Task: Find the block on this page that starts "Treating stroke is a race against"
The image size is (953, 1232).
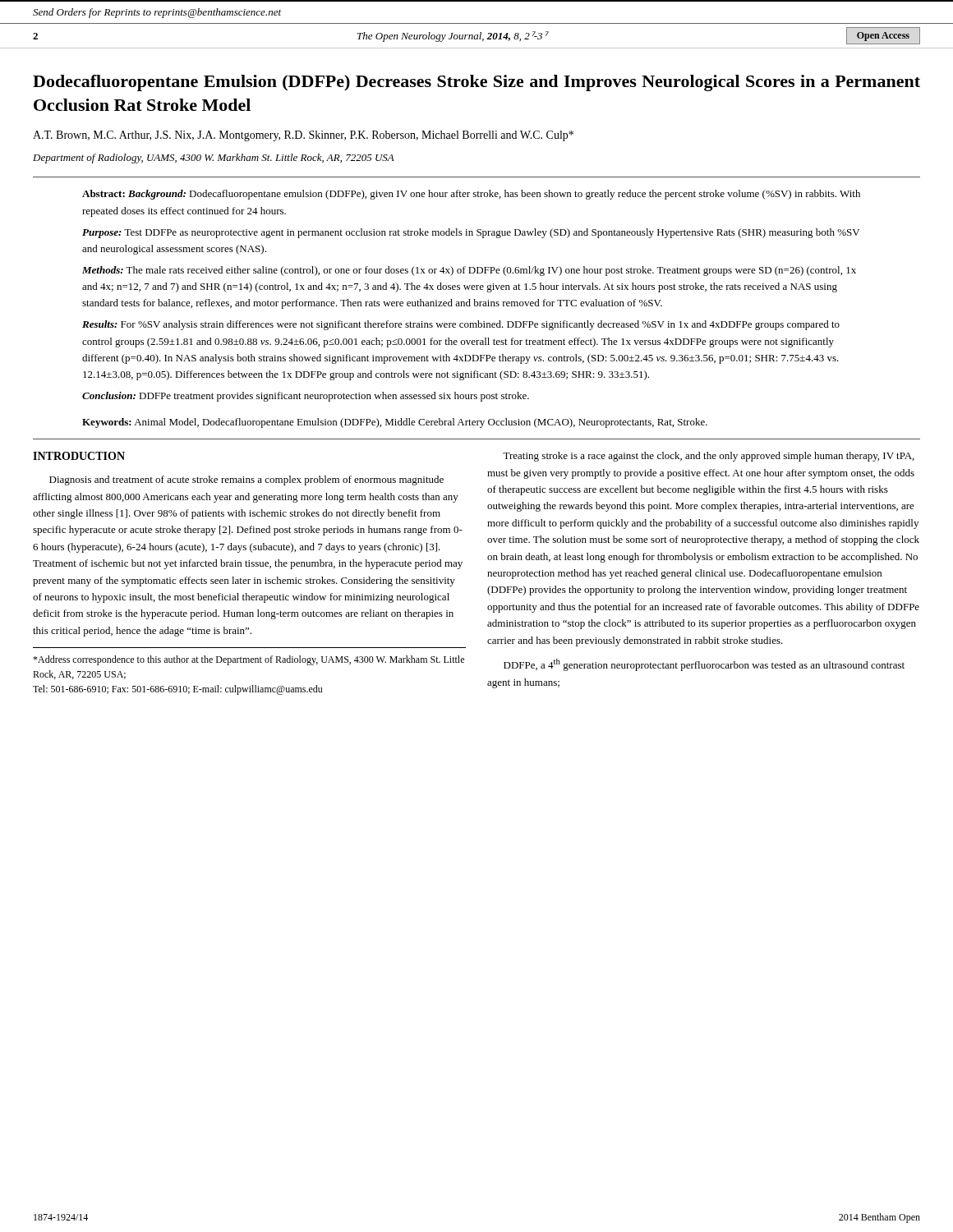Action: 704,569
